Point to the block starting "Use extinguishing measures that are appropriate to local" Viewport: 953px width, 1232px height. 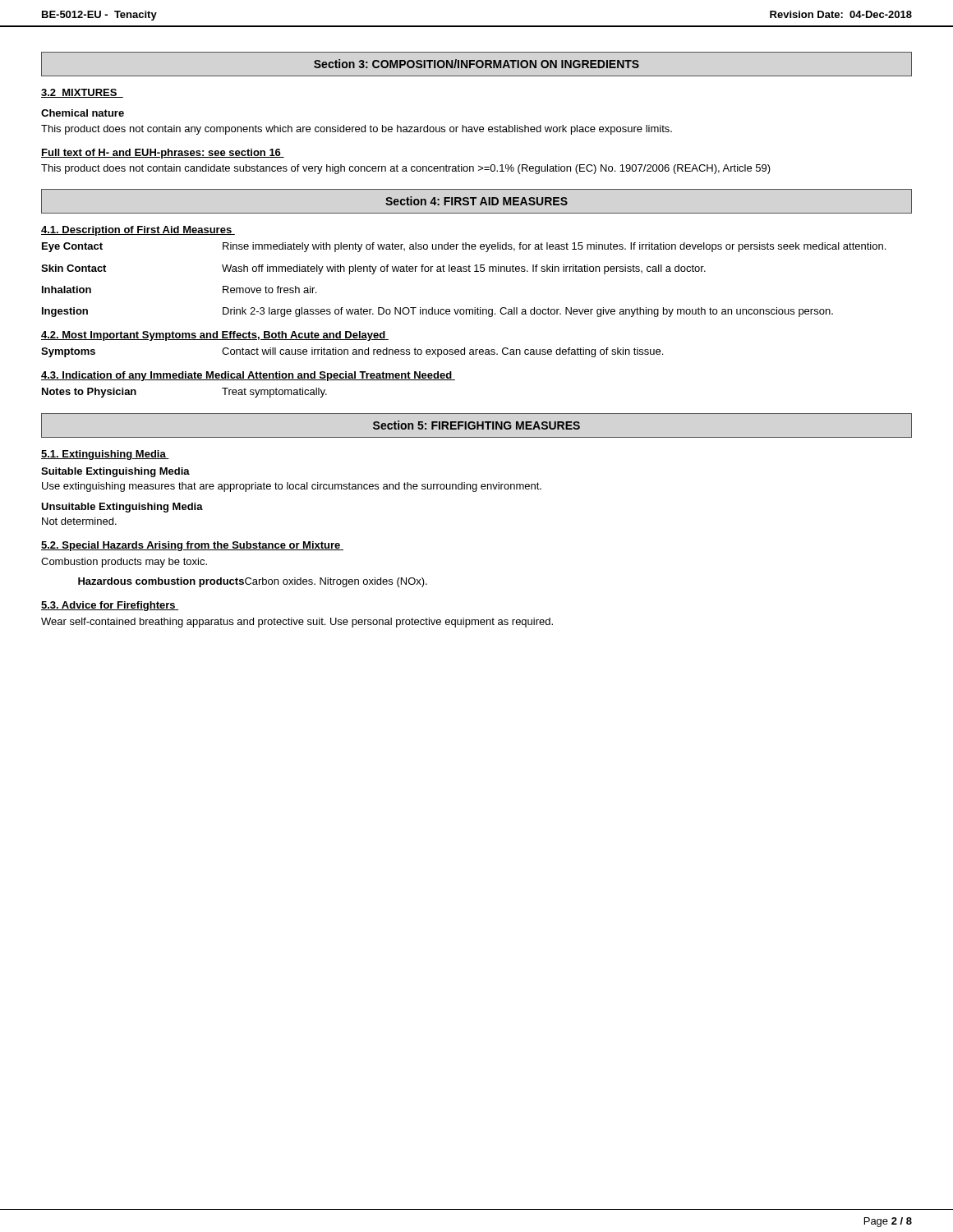[x=292, y=485]
